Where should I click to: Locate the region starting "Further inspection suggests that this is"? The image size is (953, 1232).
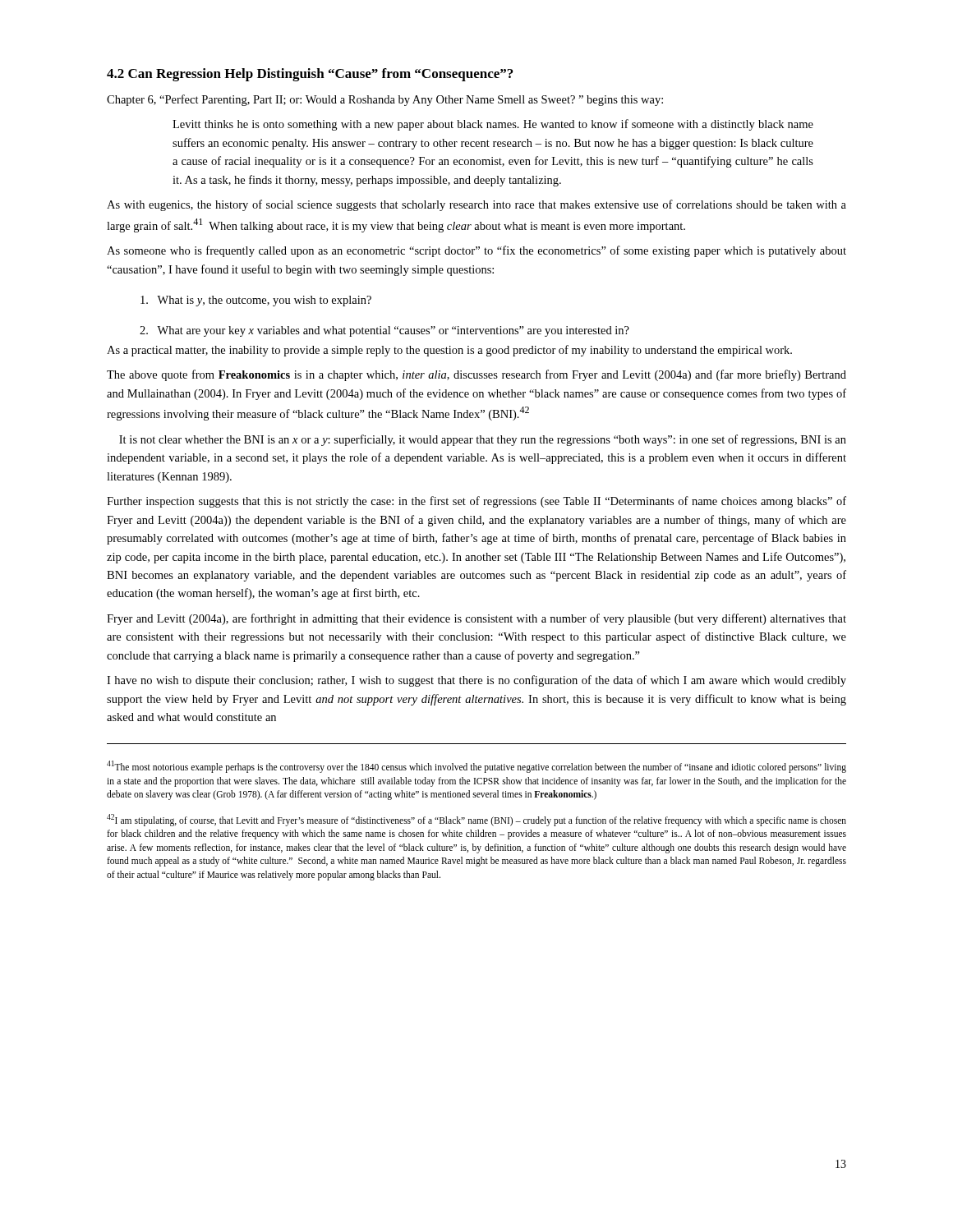[476, 547]
